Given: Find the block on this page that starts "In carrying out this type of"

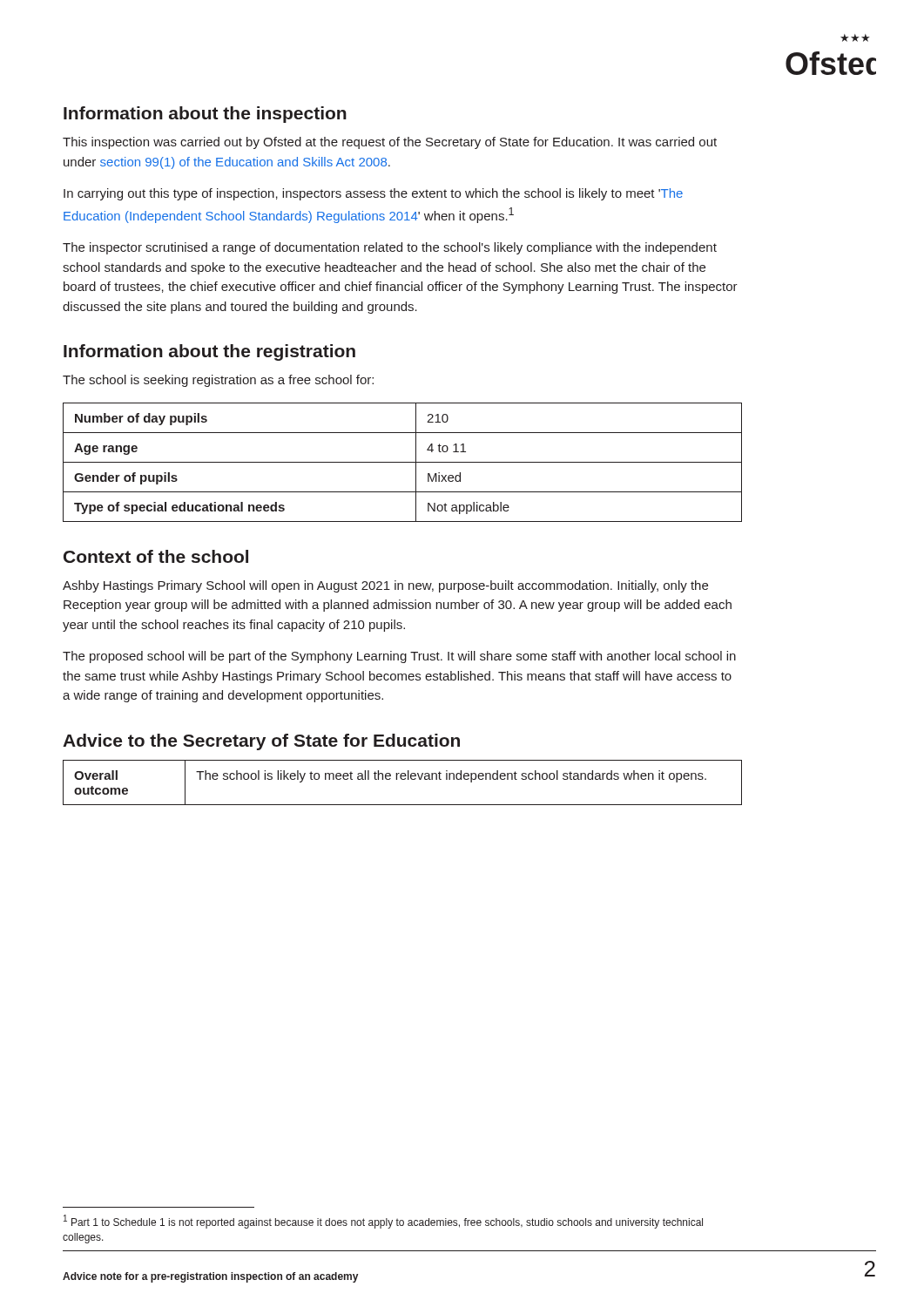Looking at the screenshot, I should 402,205.
